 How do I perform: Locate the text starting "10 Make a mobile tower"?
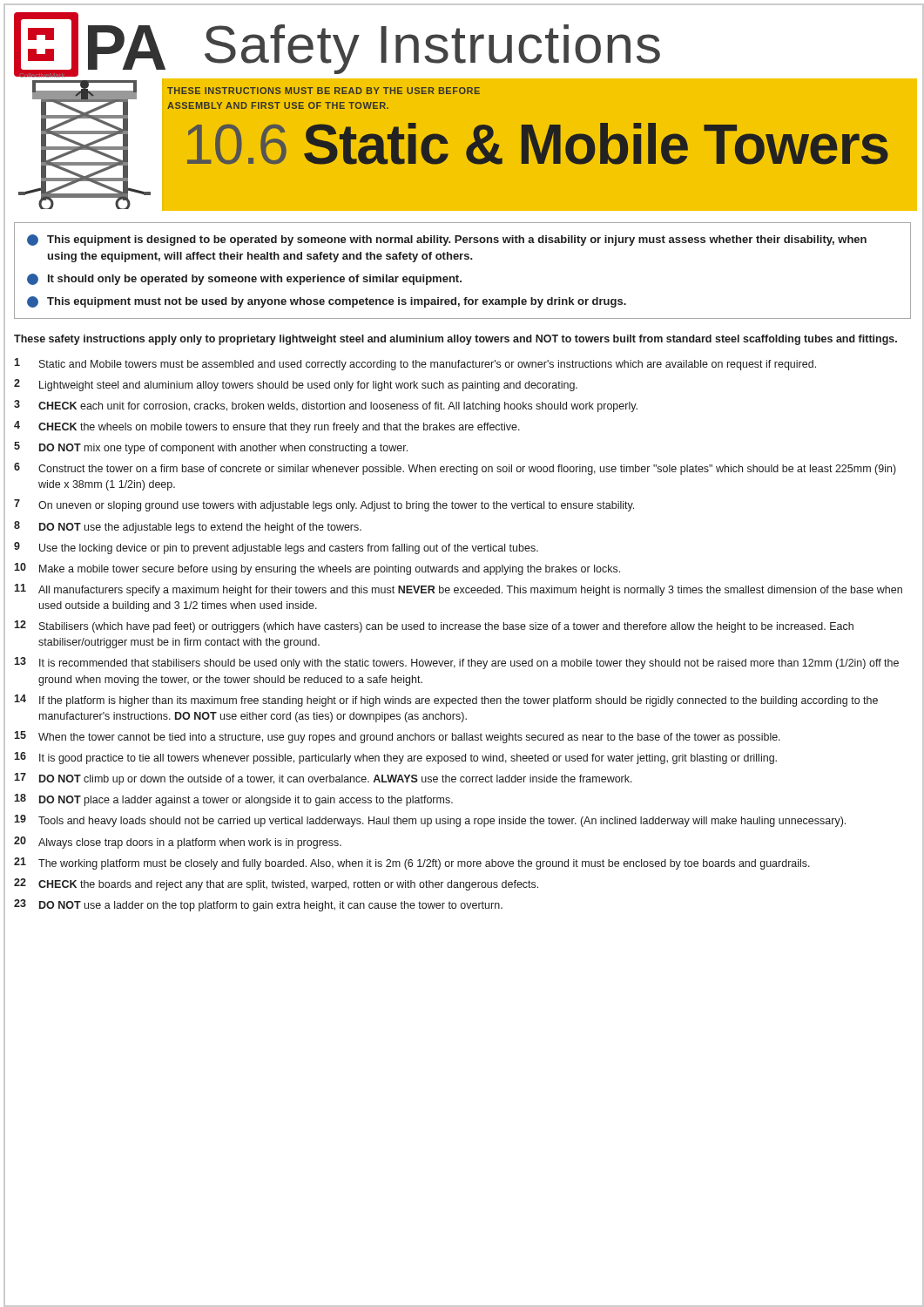tap(317, 569)
